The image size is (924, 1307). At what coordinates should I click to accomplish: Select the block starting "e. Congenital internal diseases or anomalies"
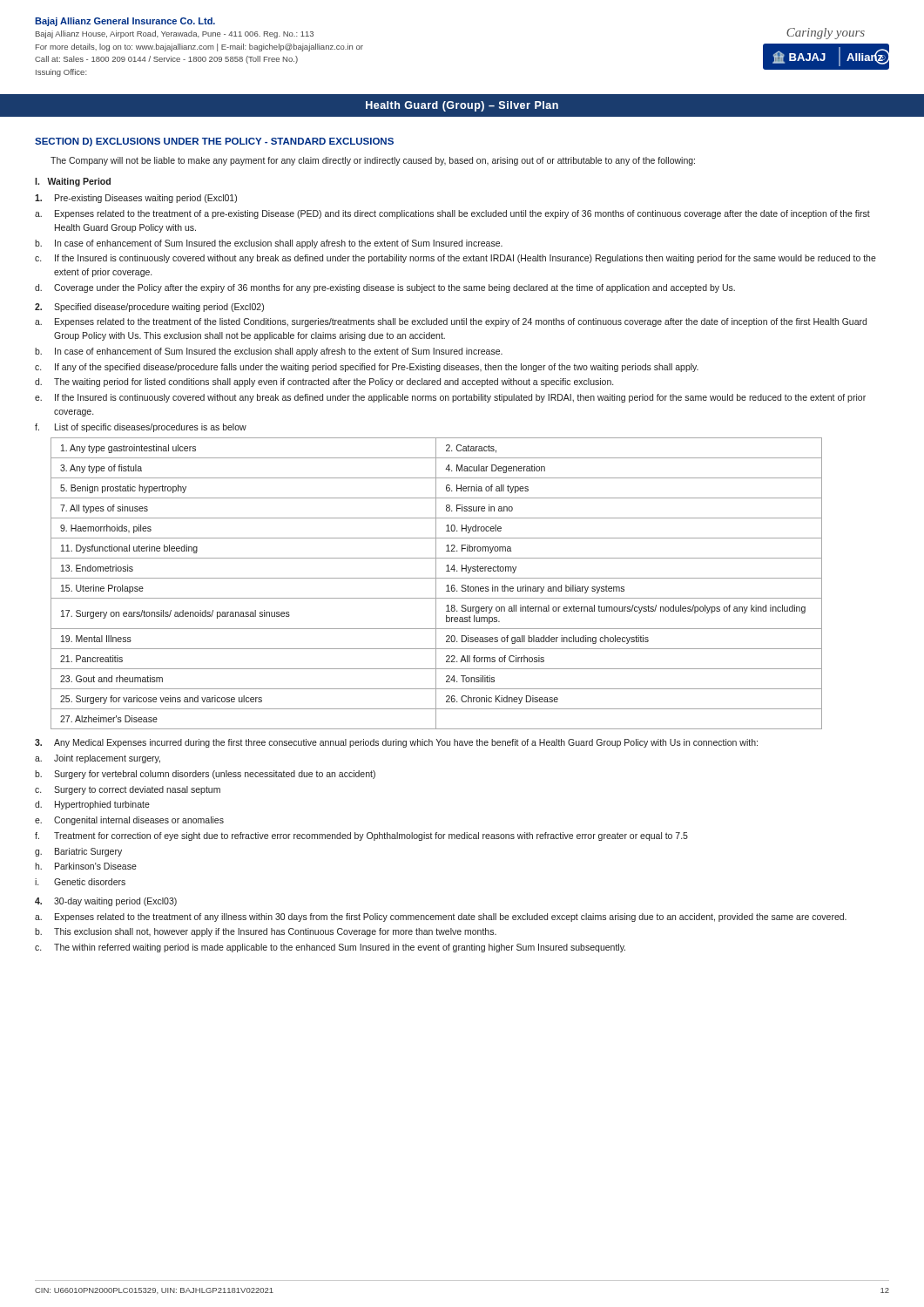[129, 821]
